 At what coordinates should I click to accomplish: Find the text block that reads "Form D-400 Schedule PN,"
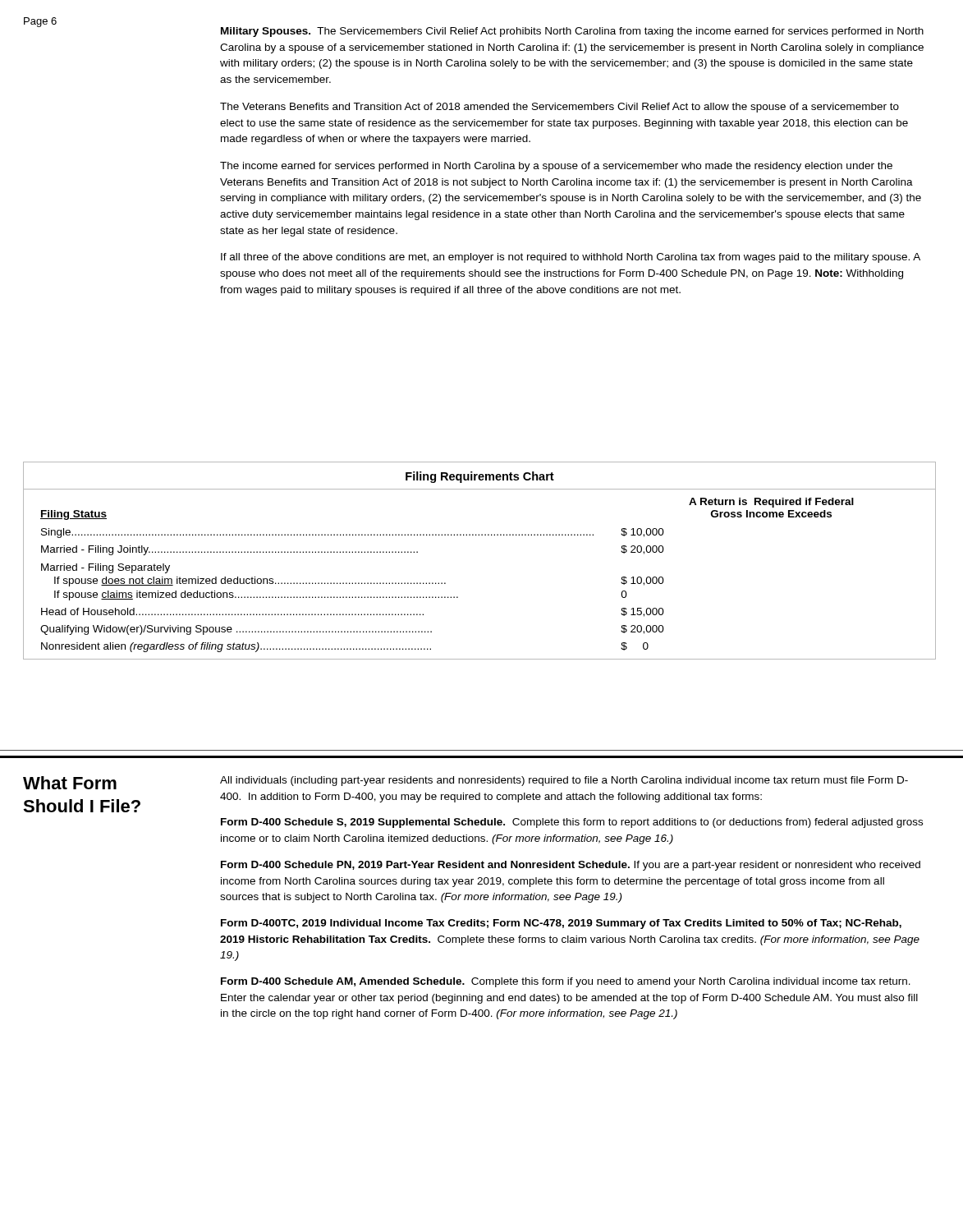571,880
